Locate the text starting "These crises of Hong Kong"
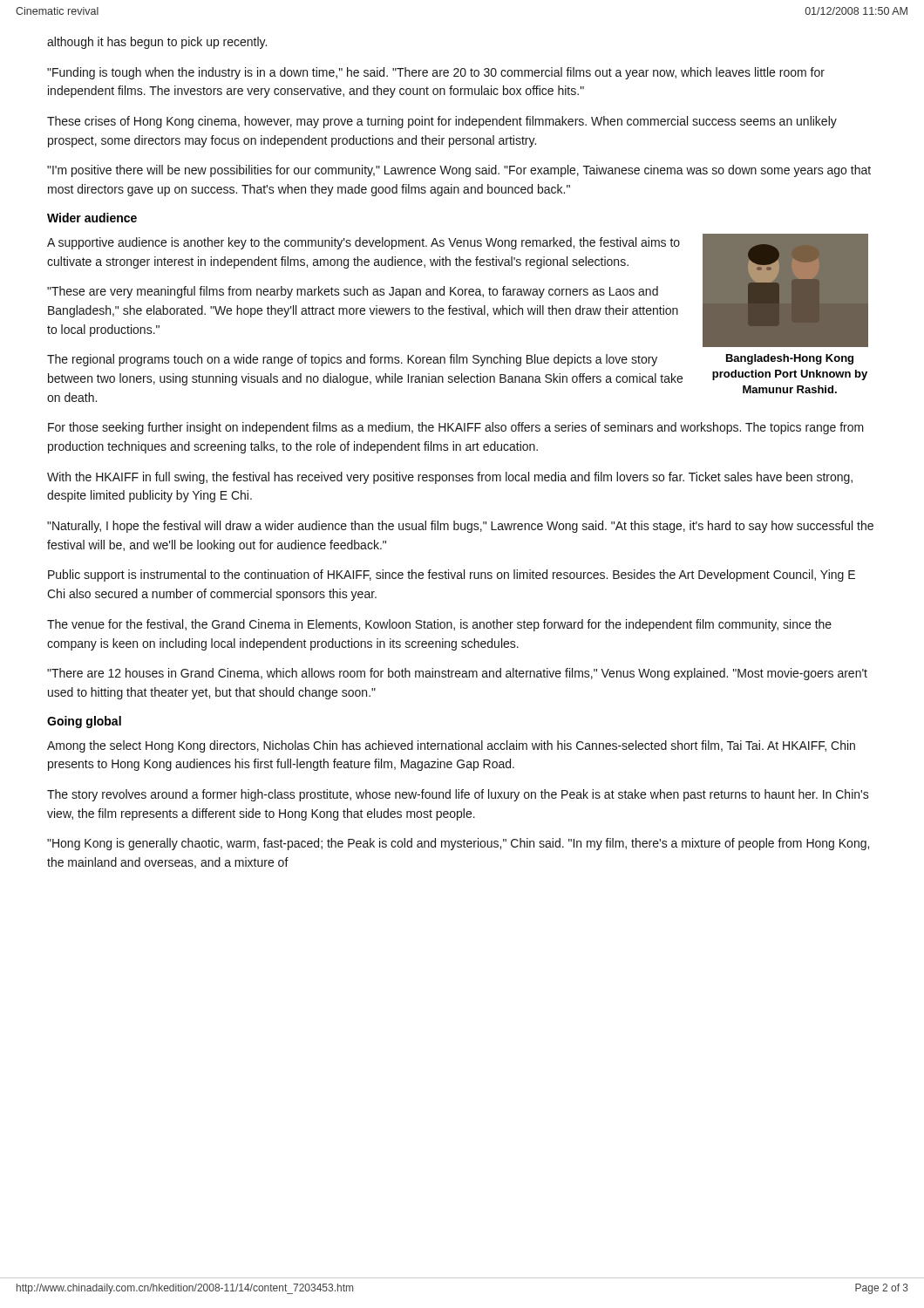This screenshot has height=1308, width=924. [442, 131]
